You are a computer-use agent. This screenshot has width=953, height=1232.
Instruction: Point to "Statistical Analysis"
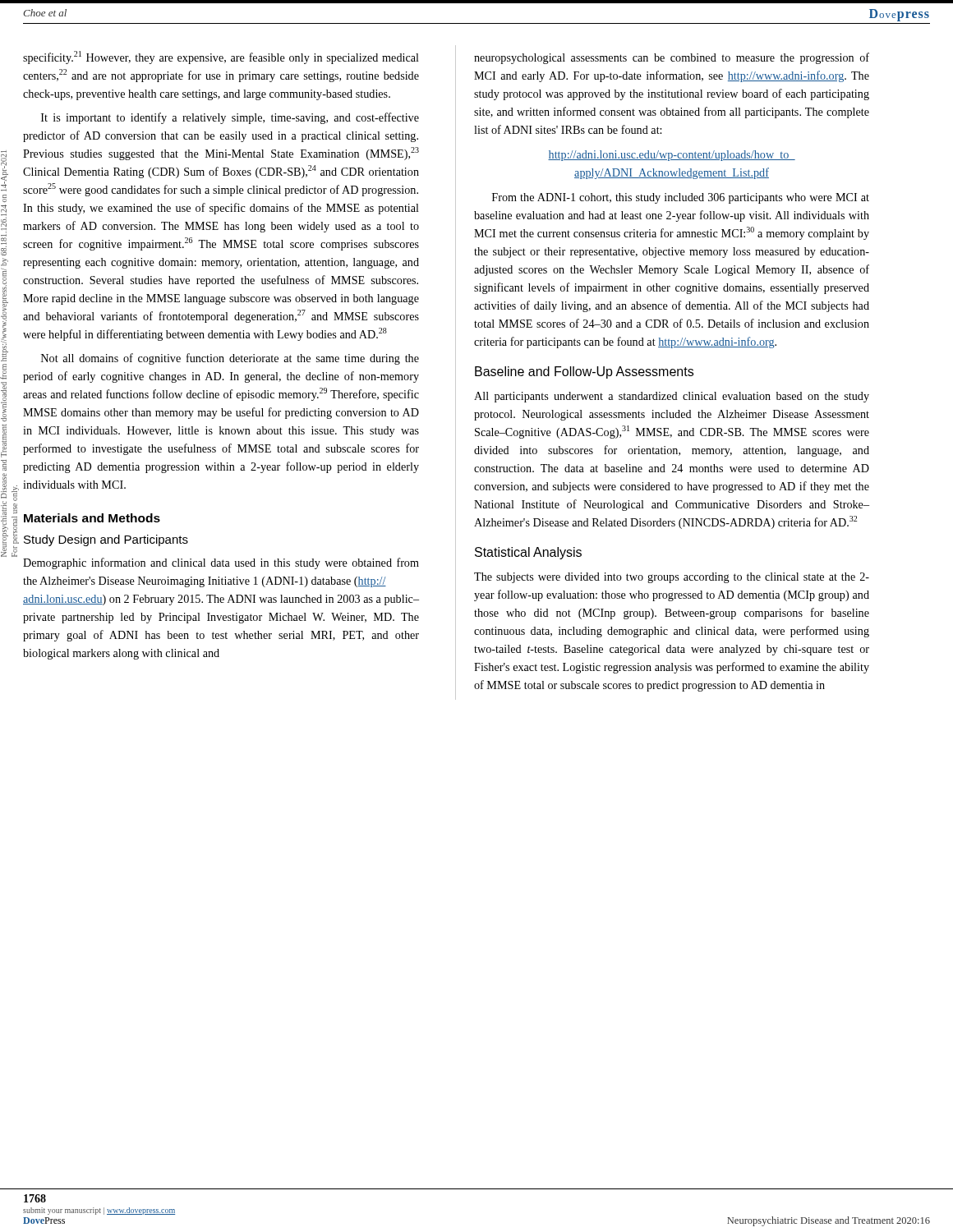click(528, 553)
